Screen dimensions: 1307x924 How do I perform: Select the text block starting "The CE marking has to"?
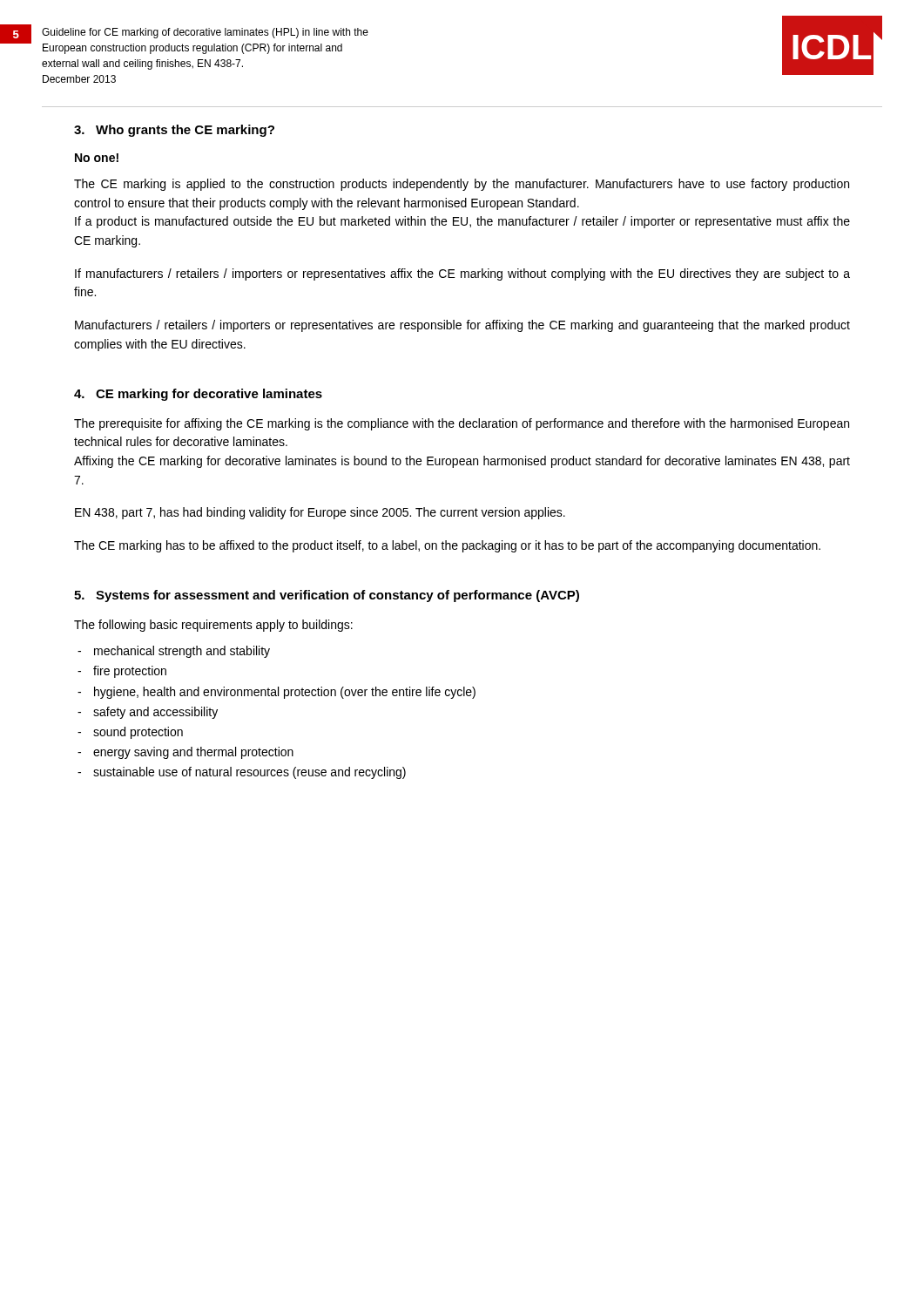tap(448, 545)
